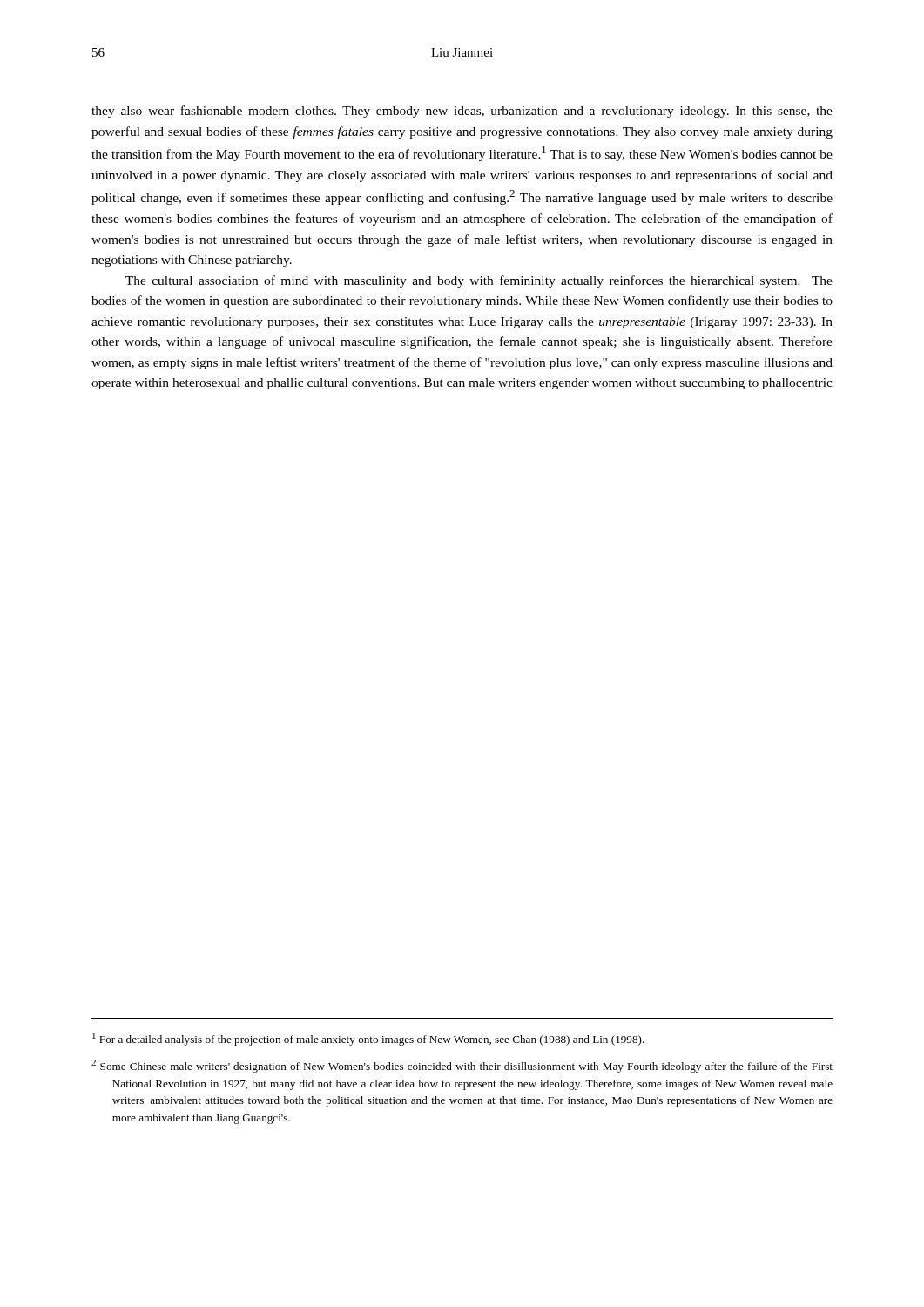Click on the element starting "1 For a detailed analysis of"
Image resolution: width=924 pixels, height=1307 pixels.
point(462,1077)
